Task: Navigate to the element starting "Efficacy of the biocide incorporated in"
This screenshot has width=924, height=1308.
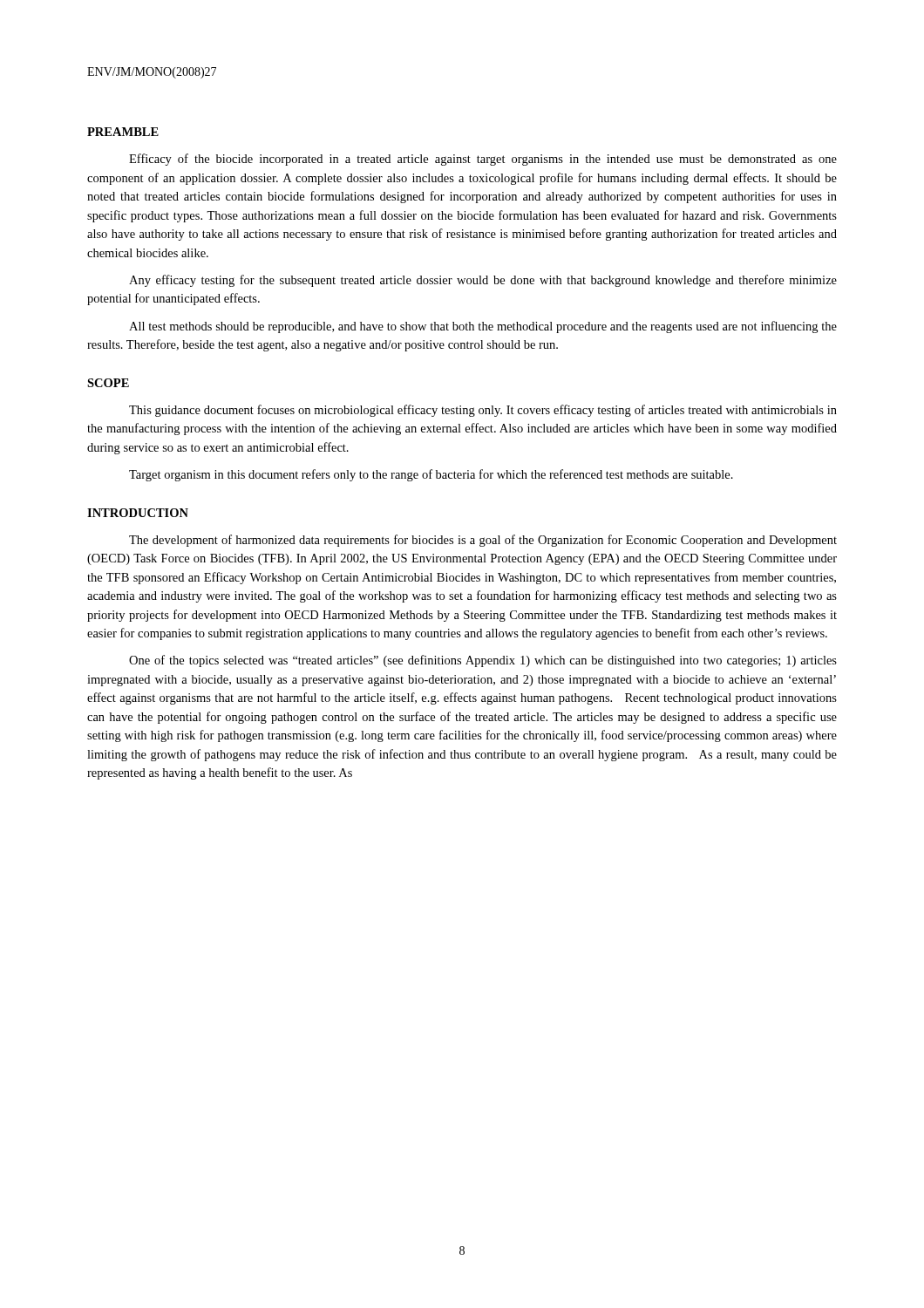Action: point(462,206)
